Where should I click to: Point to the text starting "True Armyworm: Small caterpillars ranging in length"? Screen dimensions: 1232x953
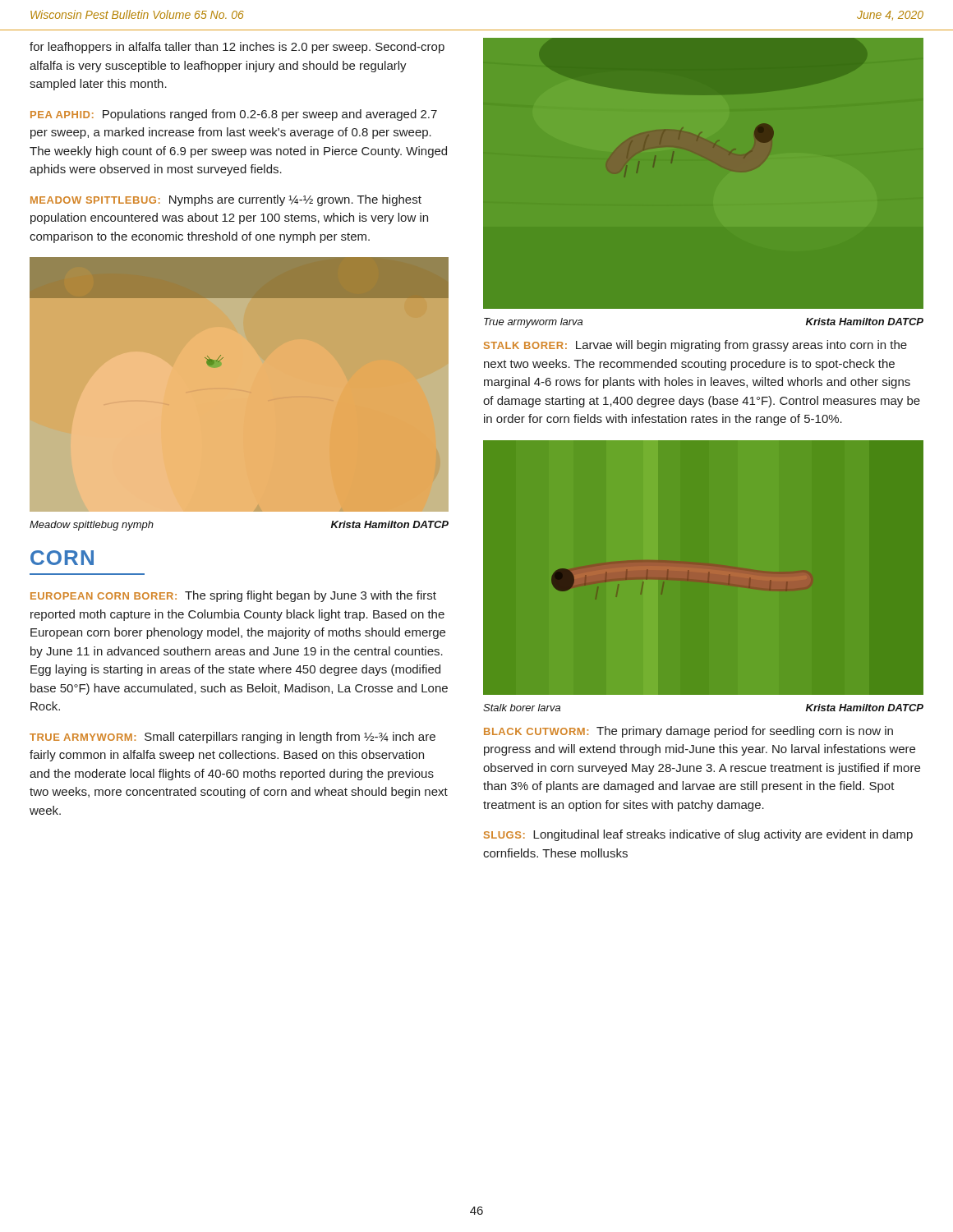[239, 773]
